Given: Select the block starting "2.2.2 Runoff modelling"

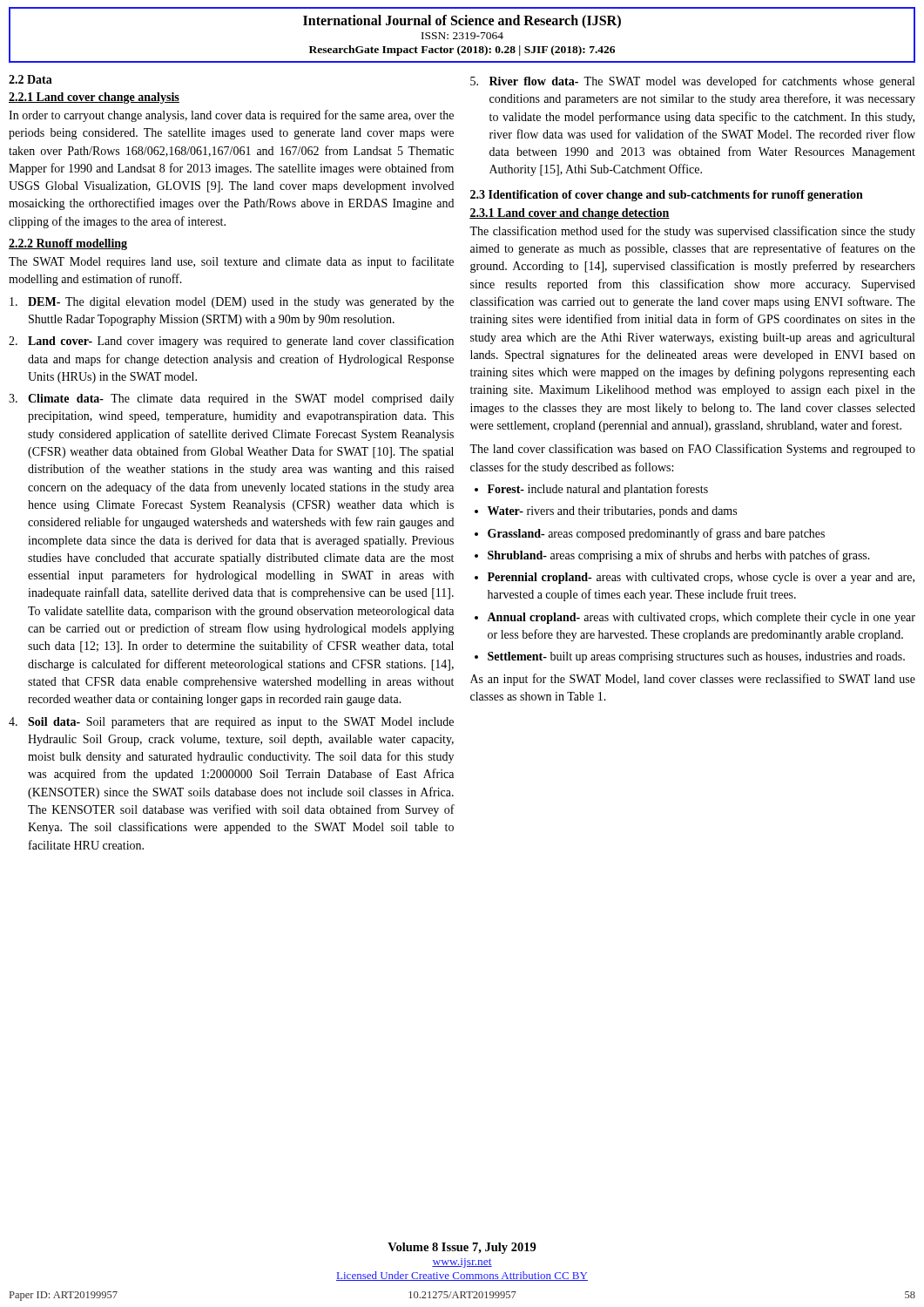Looking at the screenshot, I should click(x=68, y=244).
